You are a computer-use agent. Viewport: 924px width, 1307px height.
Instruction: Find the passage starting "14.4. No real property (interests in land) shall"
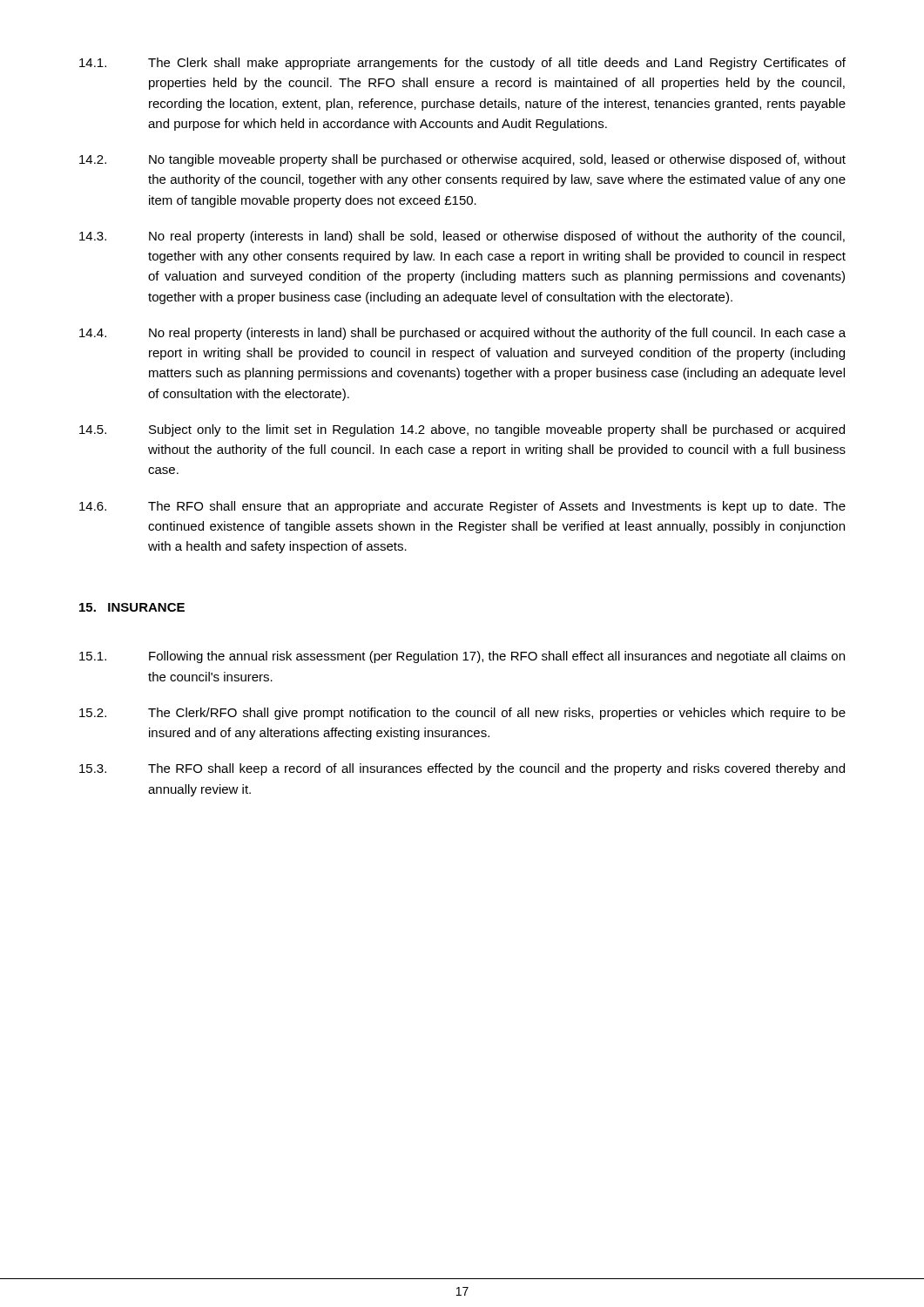tap(462, 363)
